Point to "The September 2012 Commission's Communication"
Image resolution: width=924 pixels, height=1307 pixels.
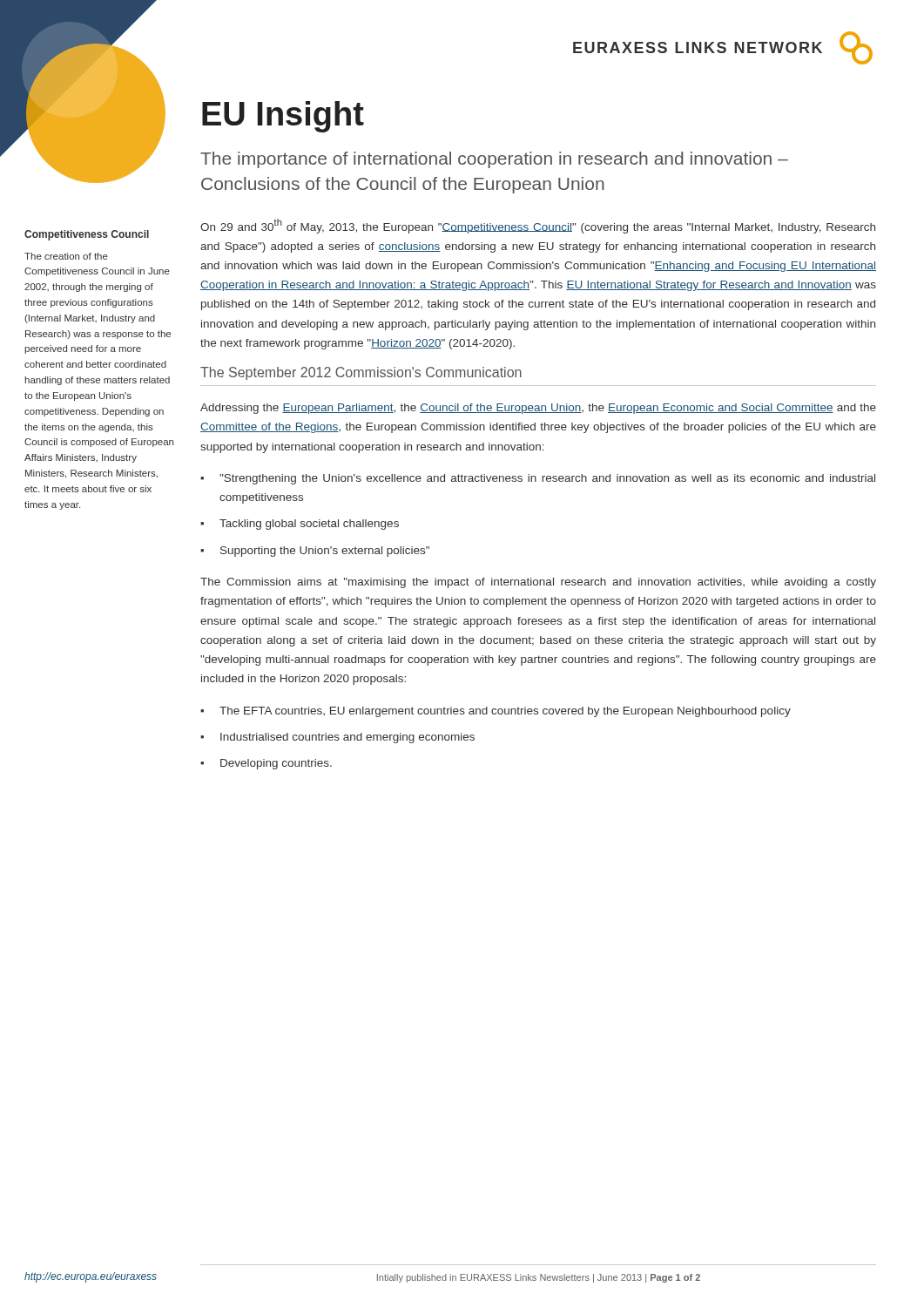tap(361, 373)
